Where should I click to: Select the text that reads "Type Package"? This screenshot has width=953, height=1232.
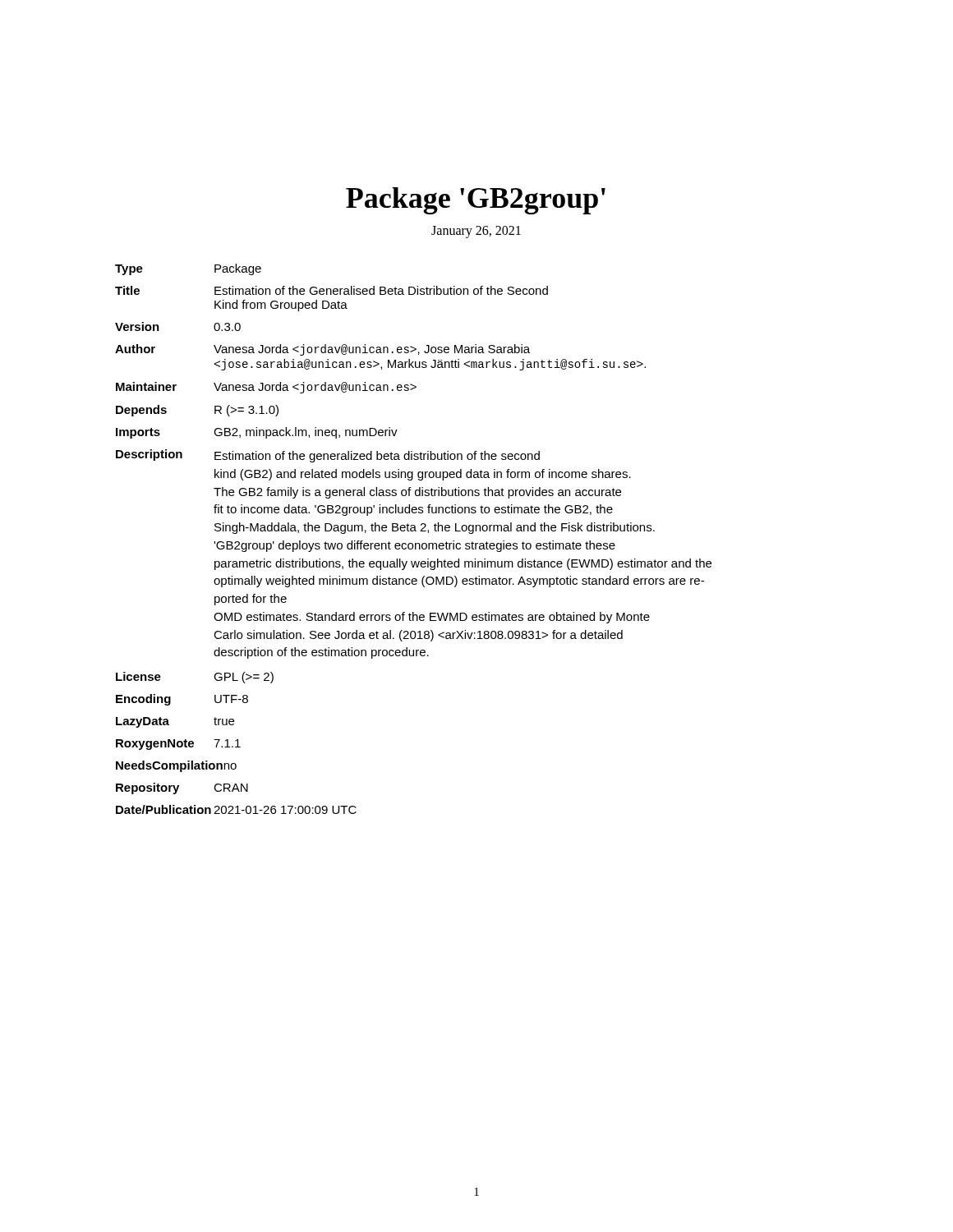tap(131, 269)
